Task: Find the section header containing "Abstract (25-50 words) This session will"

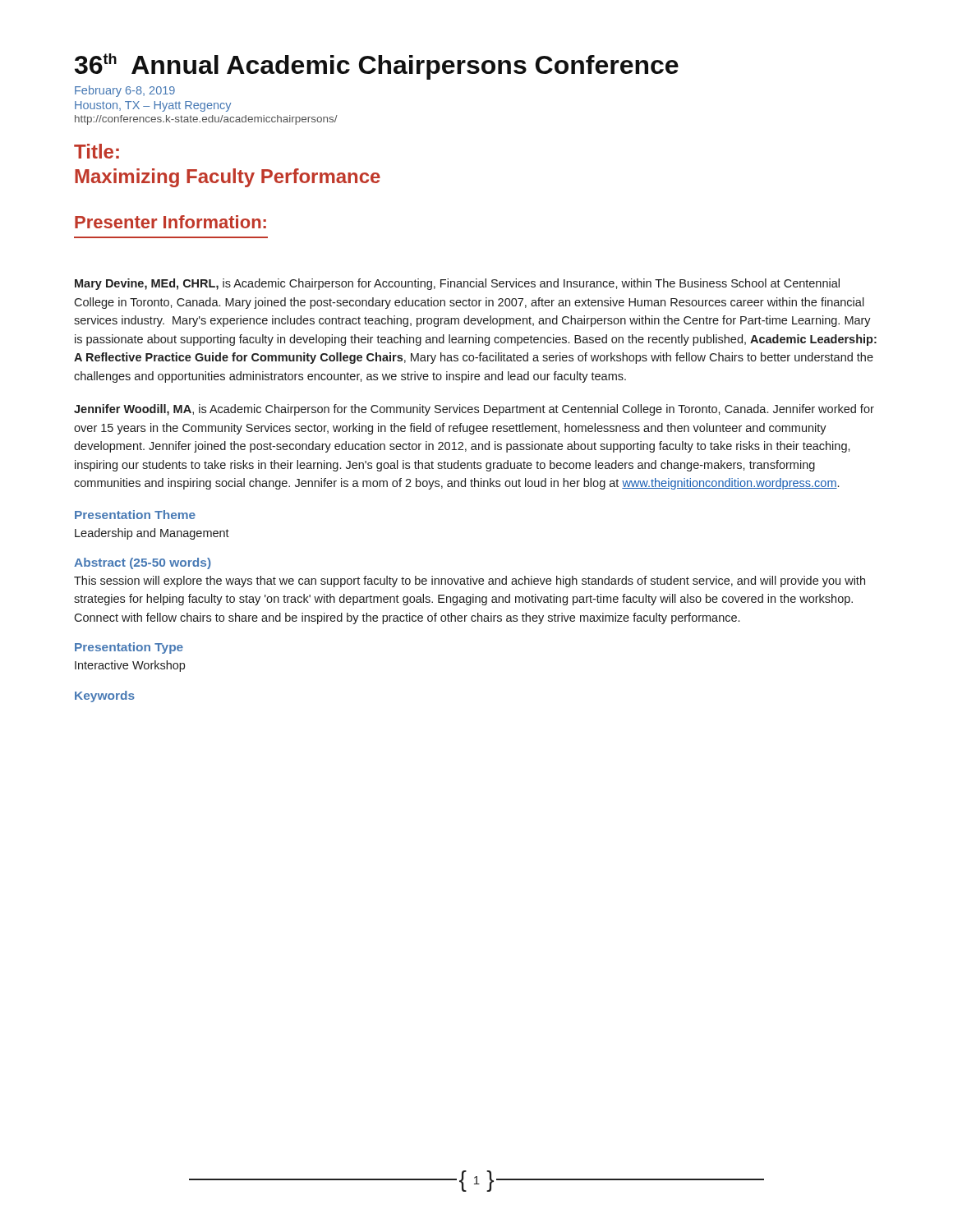Action: 476,591
